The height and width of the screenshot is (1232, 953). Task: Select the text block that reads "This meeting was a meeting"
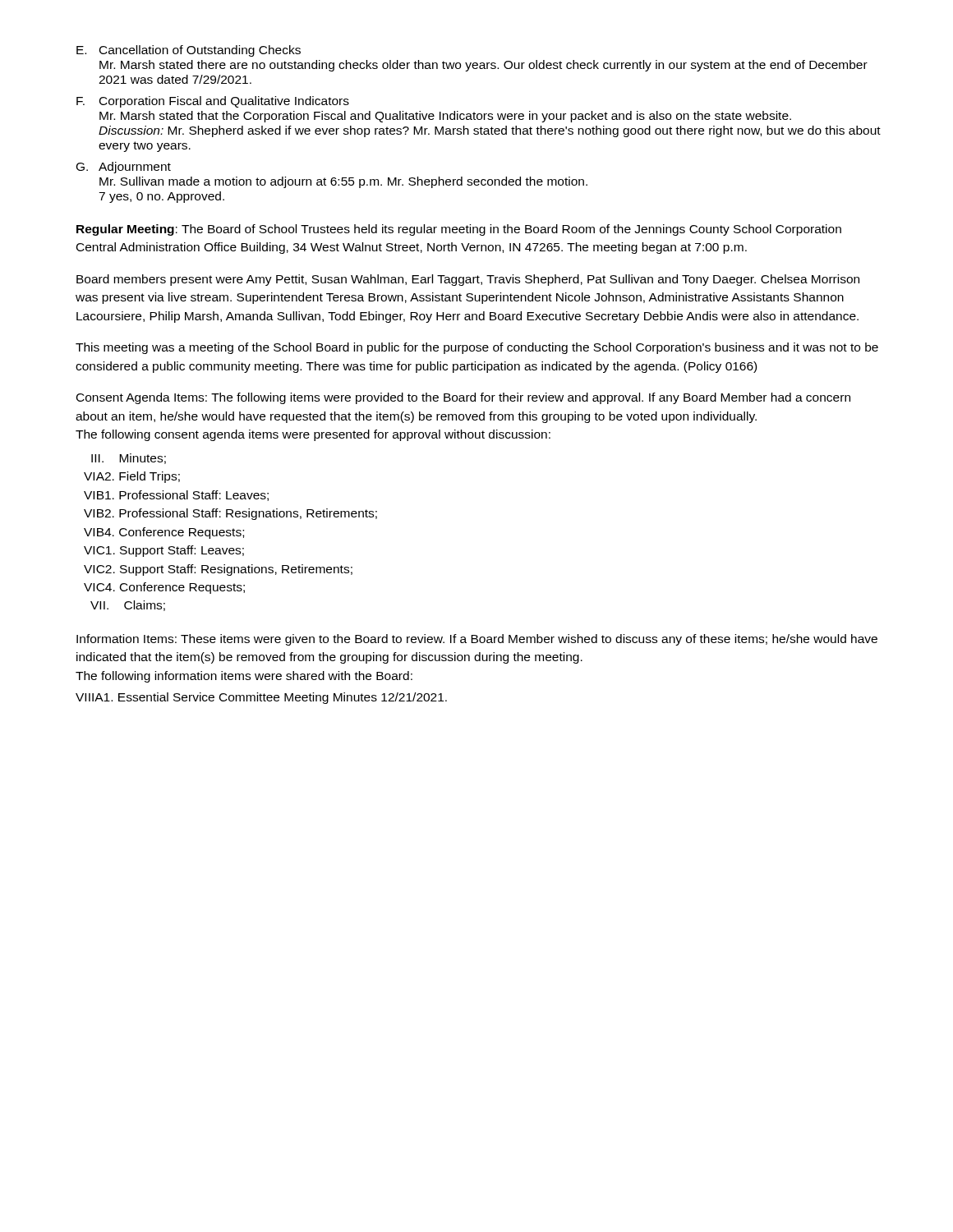click(477, 356)
